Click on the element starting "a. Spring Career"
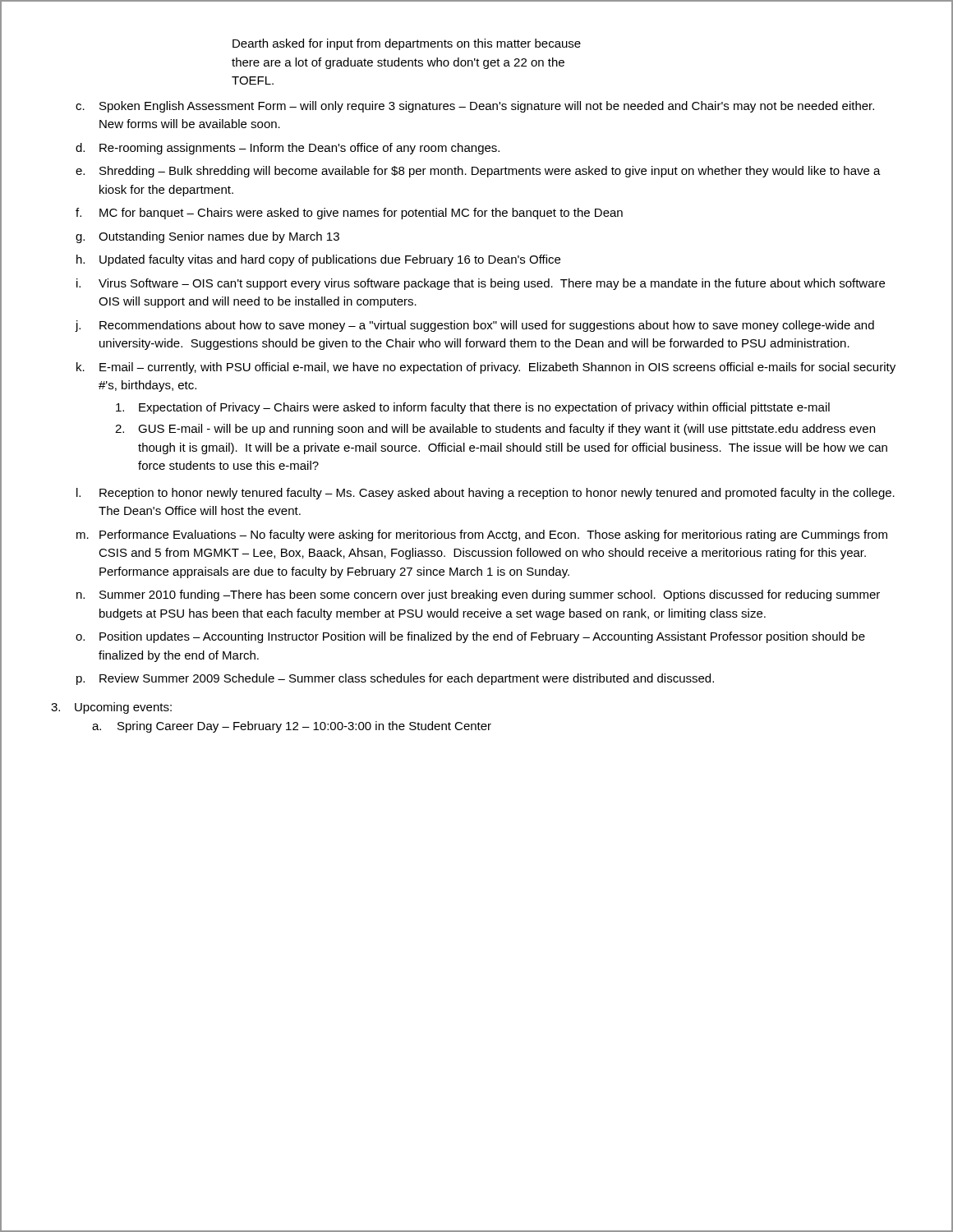The image size is (953, 1232). (292, 725)
